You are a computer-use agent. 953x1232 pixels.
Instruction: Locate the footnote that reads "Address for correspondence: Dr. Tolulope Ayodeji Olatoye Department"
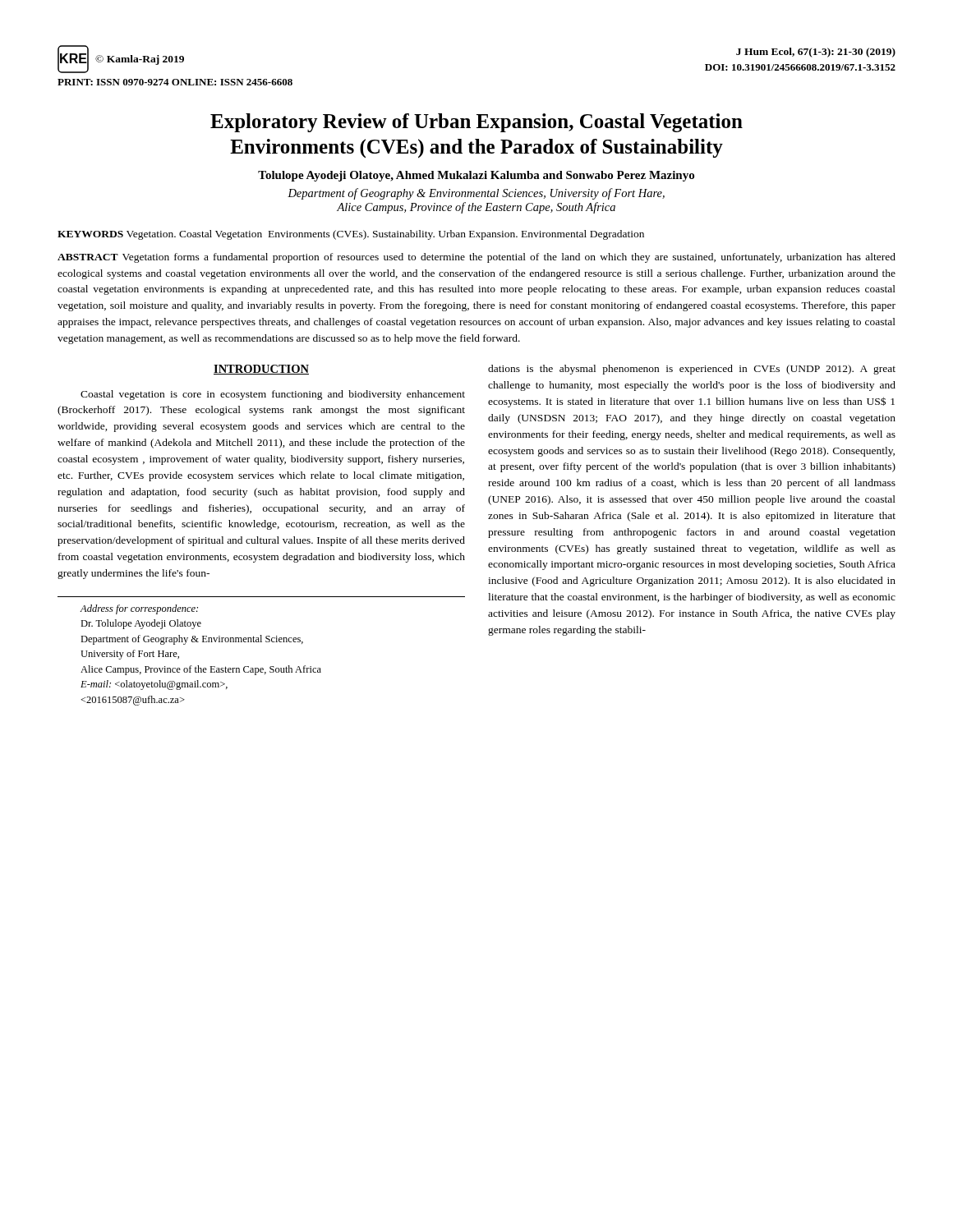[139, 609]
